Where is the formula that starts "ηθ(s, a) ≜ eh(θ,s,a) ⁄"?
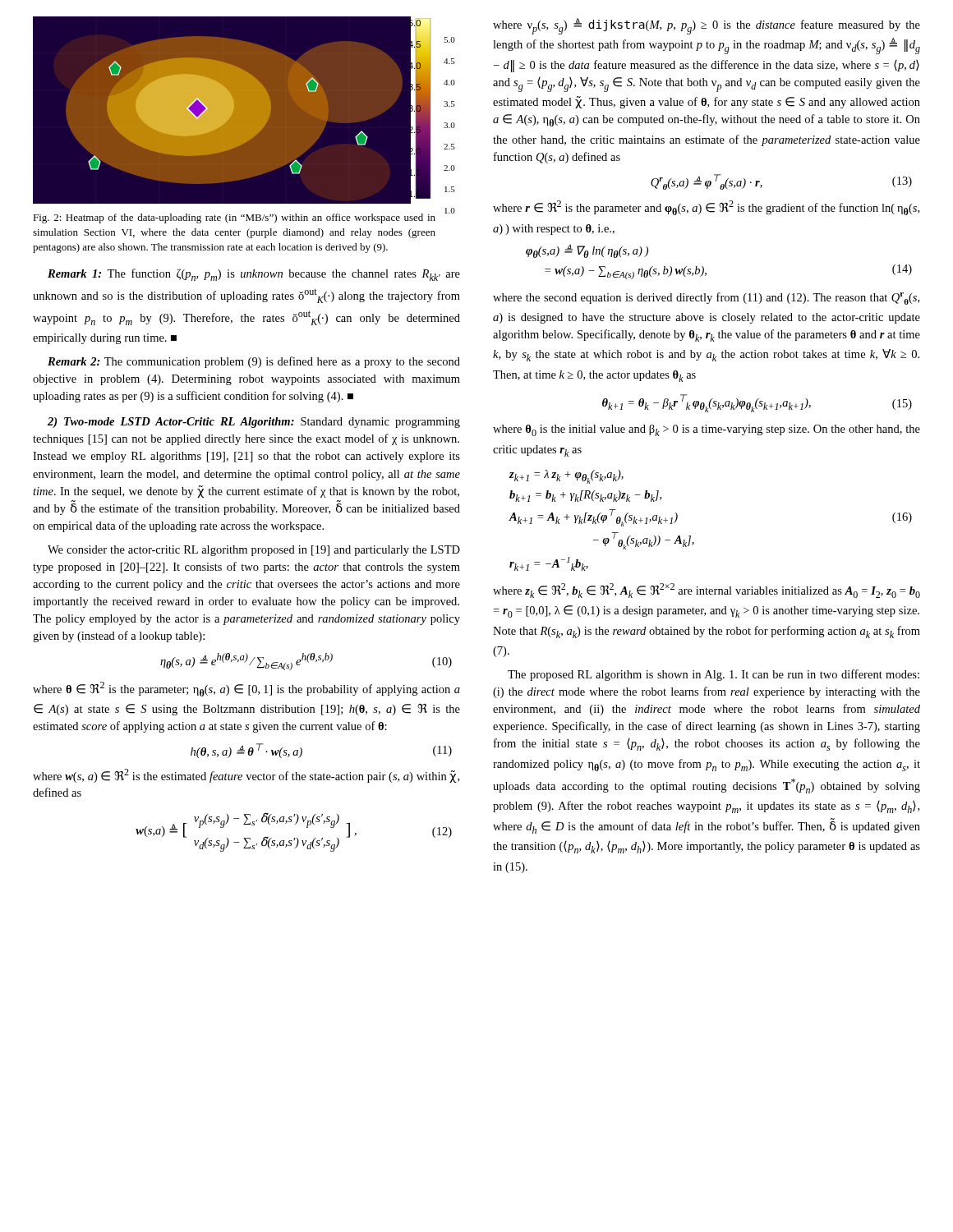953x1232 pixels. pyautogui.click(x=306, y=661)
